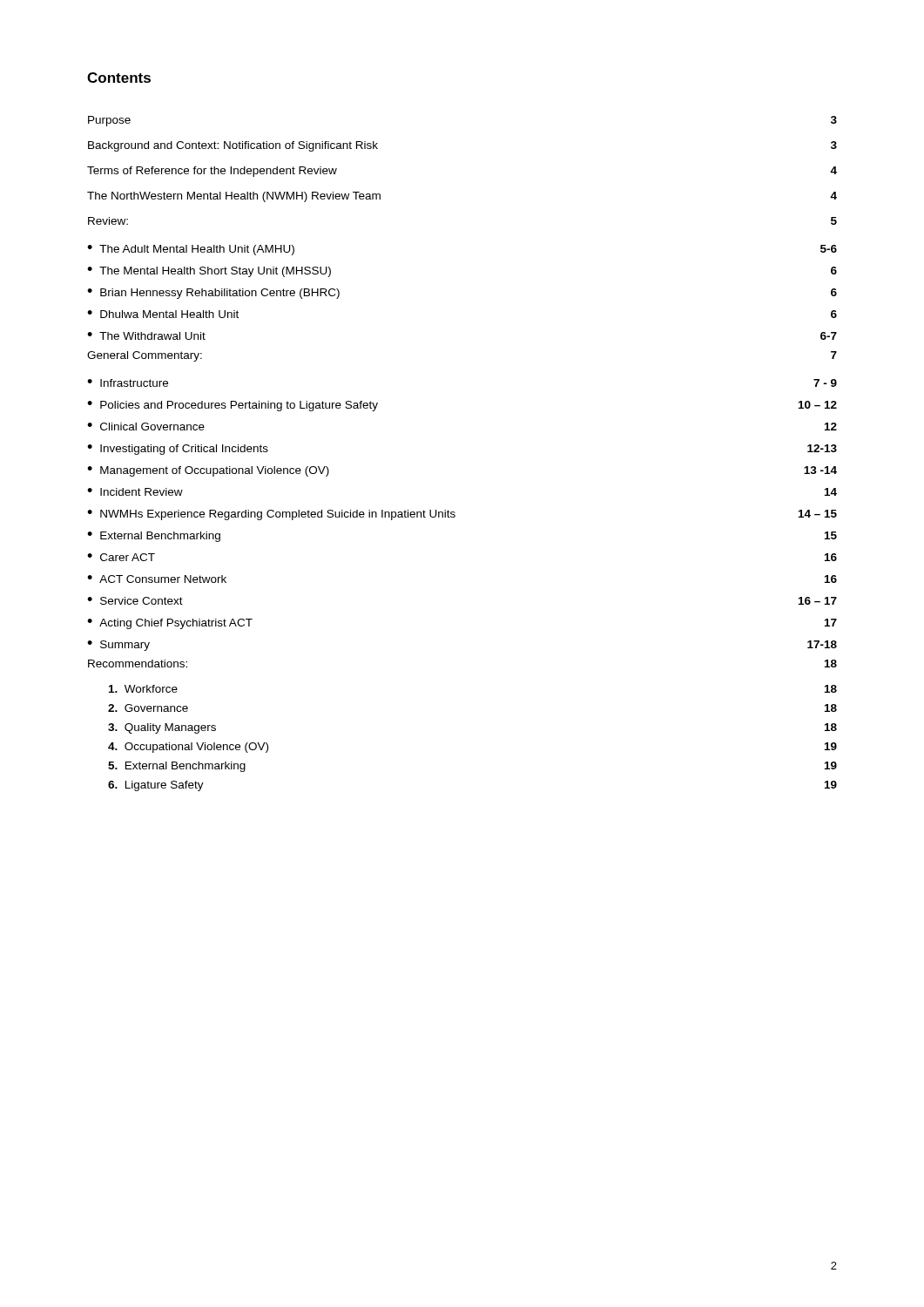924x1307 pixels.
Task: Click on the list item containing "General Commentary: 7"
Action: point(145,358)
